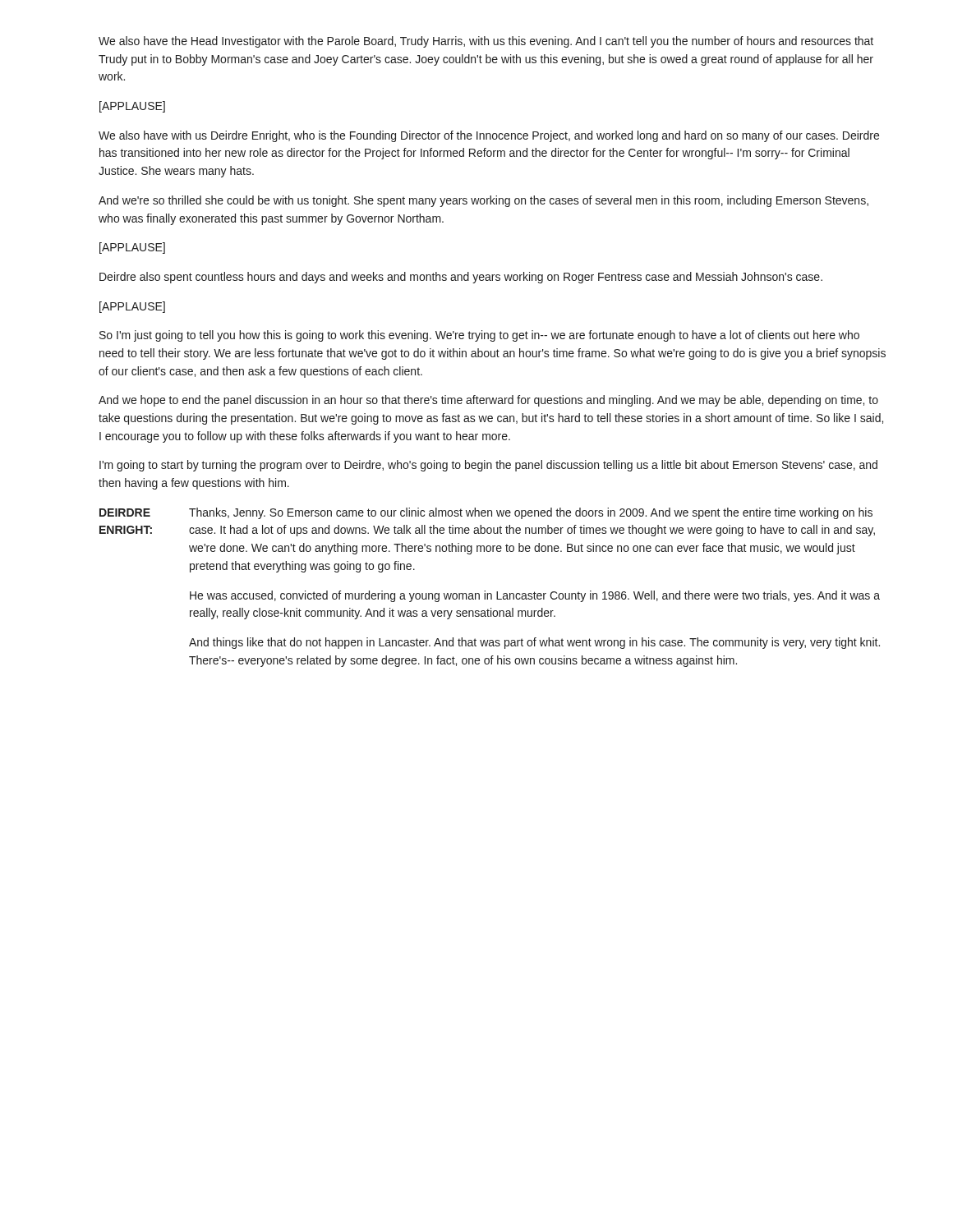Find the text starting "And we hope"
Screen dimensions: 1232x953
click(x=491, y=418)
